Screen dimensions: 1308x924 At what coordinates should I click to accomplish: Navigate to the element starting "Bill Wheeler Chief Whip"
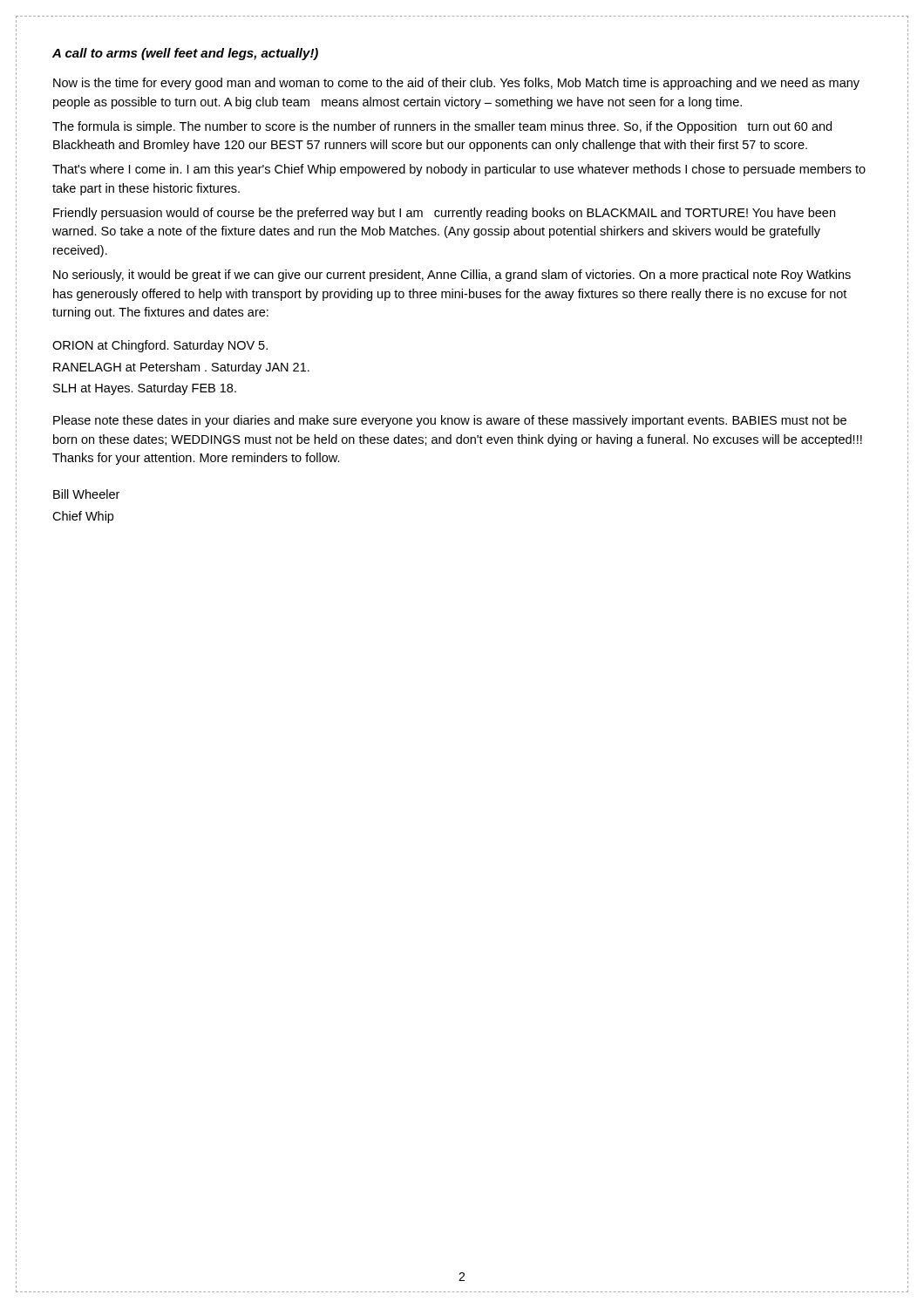click(86, 505)
